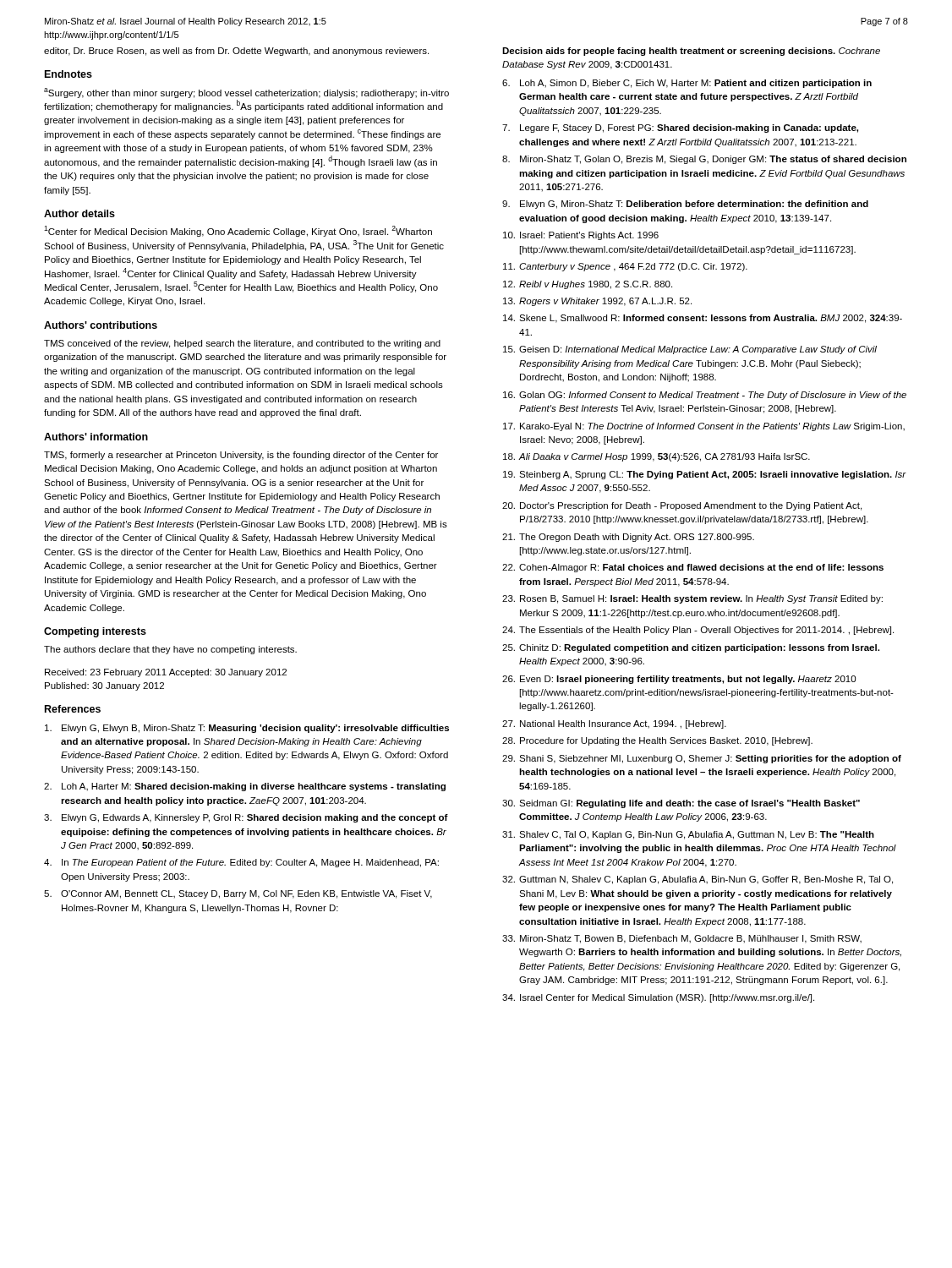The height and width of the screenshot is (1268, 952).
Task: Locate the list item that reads "30. Seidman GI: Regulating"
Action: (705, 810)
